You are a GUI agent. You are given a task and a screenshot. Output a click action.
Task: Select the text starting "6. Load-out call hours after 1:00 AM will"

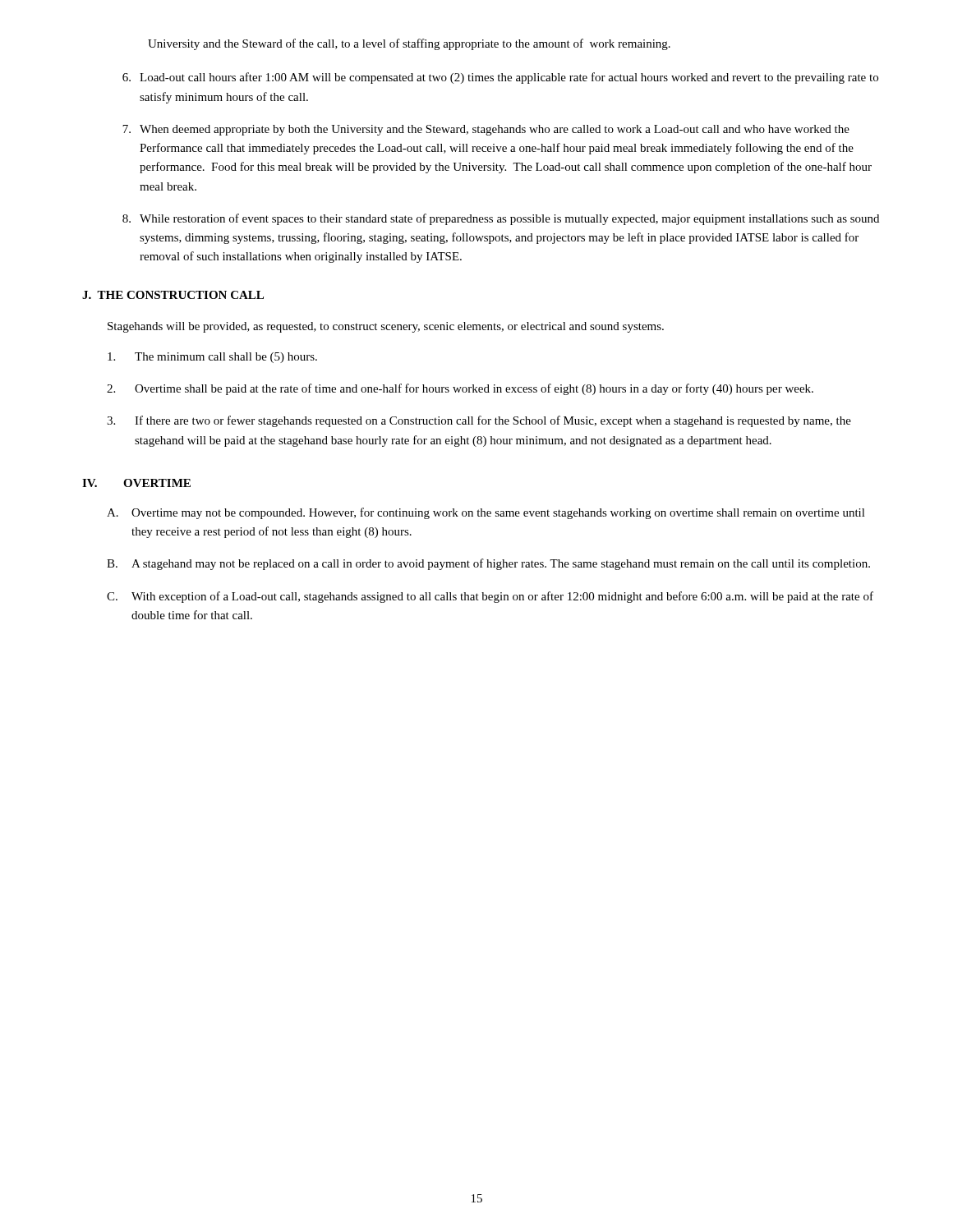coord(497,87)
